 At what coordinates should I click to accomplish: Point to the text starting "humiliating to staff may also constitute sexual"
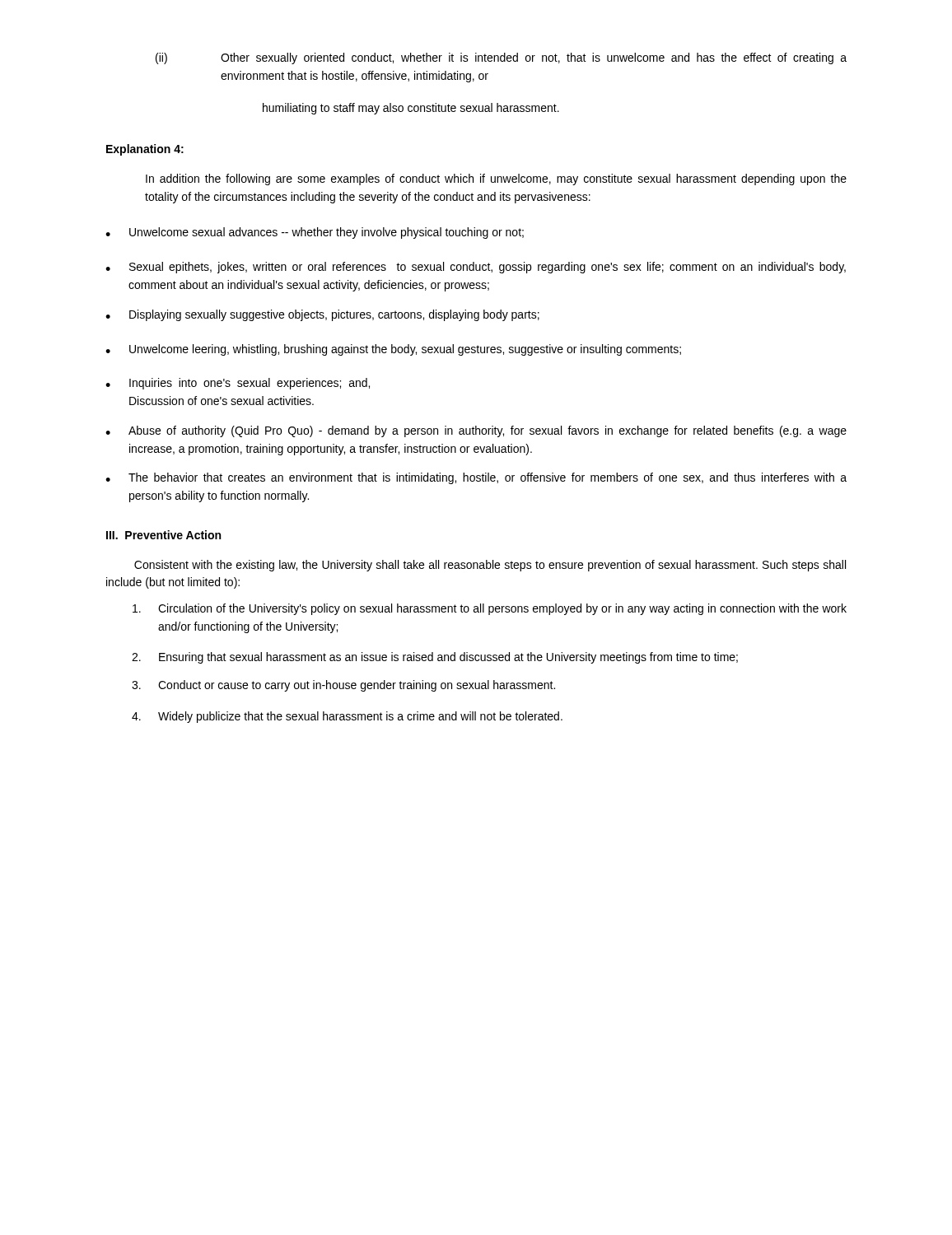point(411,108)
